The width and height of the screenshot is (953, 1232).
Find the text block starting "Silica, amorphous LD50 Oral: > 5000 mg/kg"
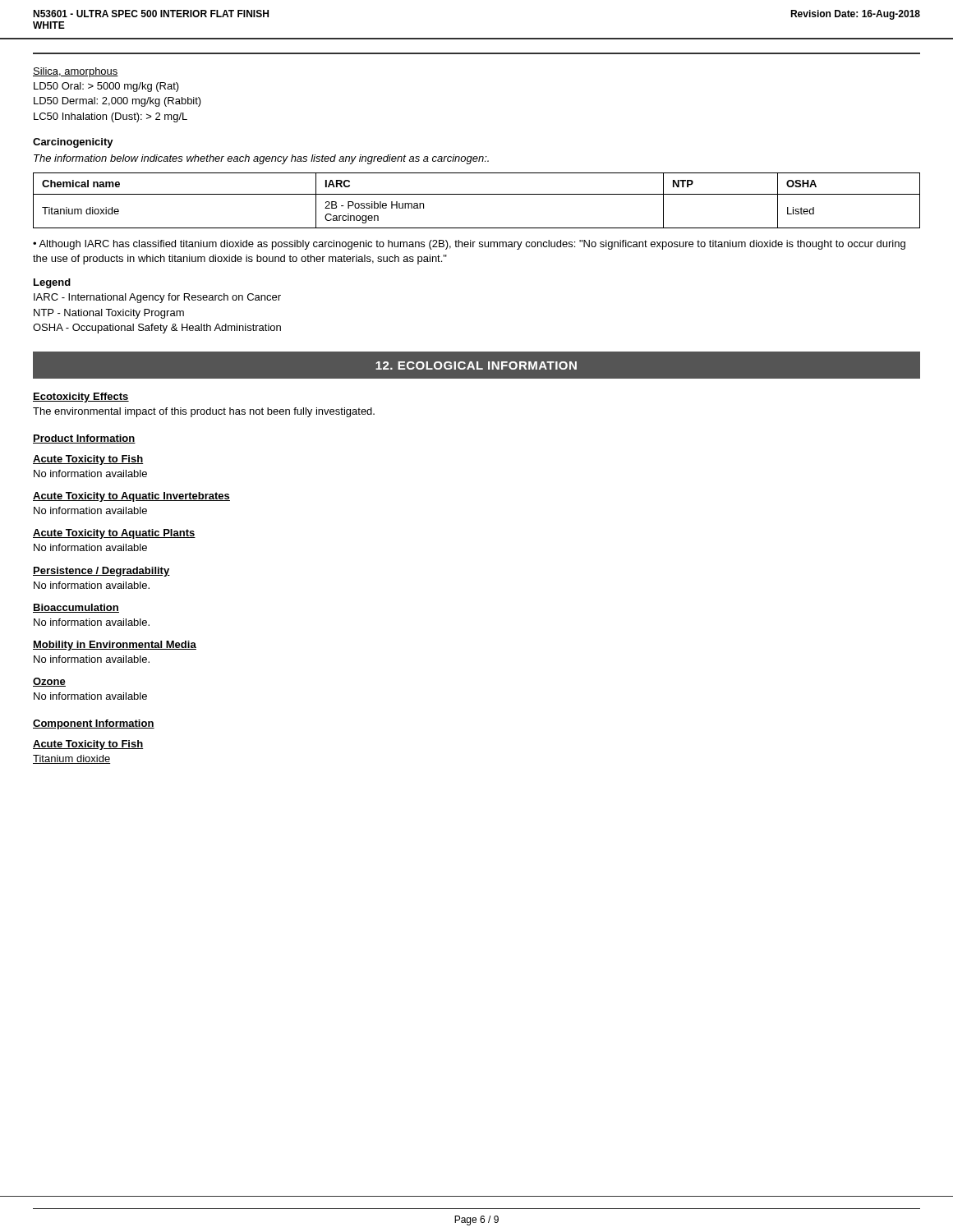(117, 93)
